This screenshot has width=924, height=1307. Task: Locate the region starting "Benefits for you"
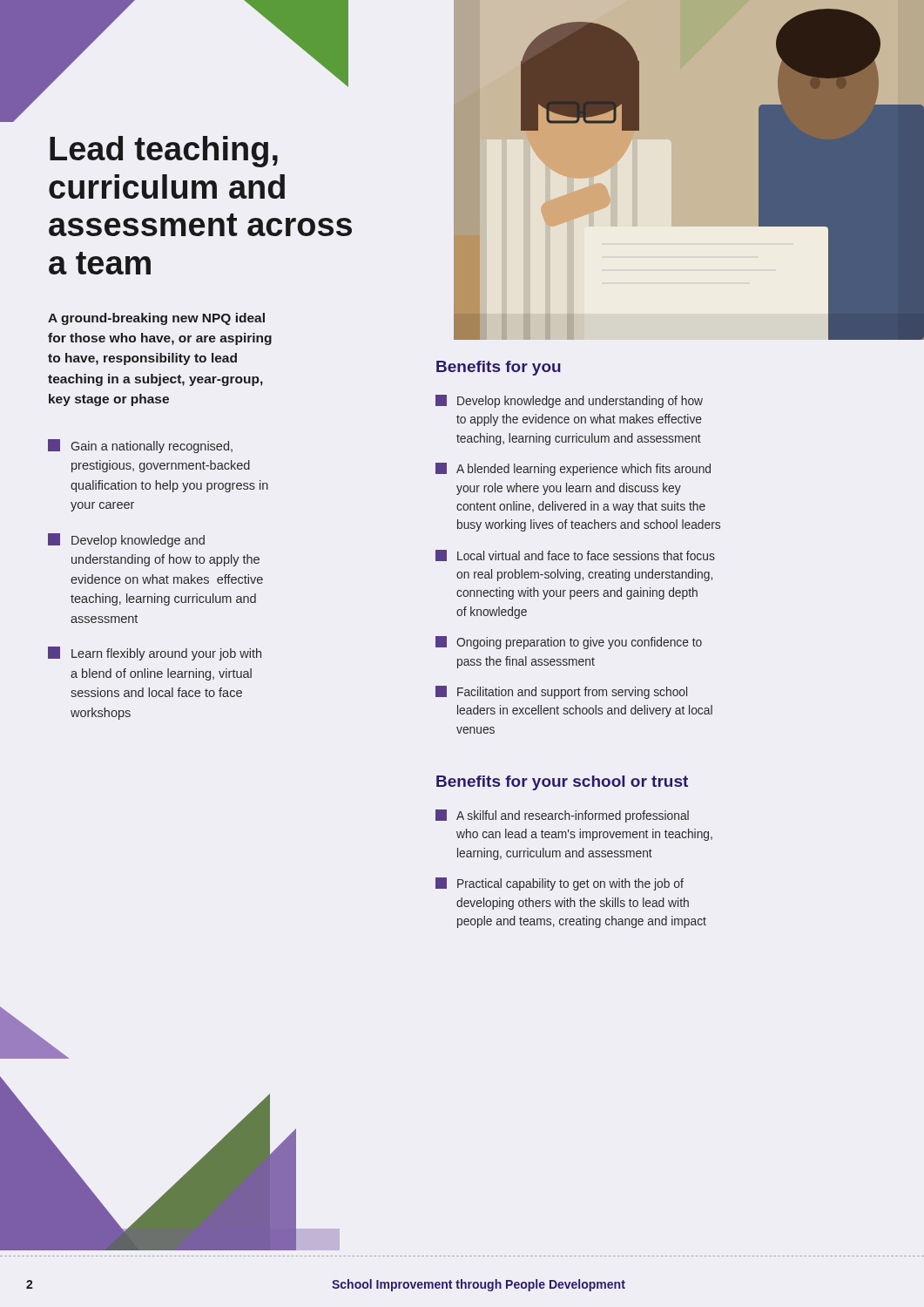click(498, 366)
